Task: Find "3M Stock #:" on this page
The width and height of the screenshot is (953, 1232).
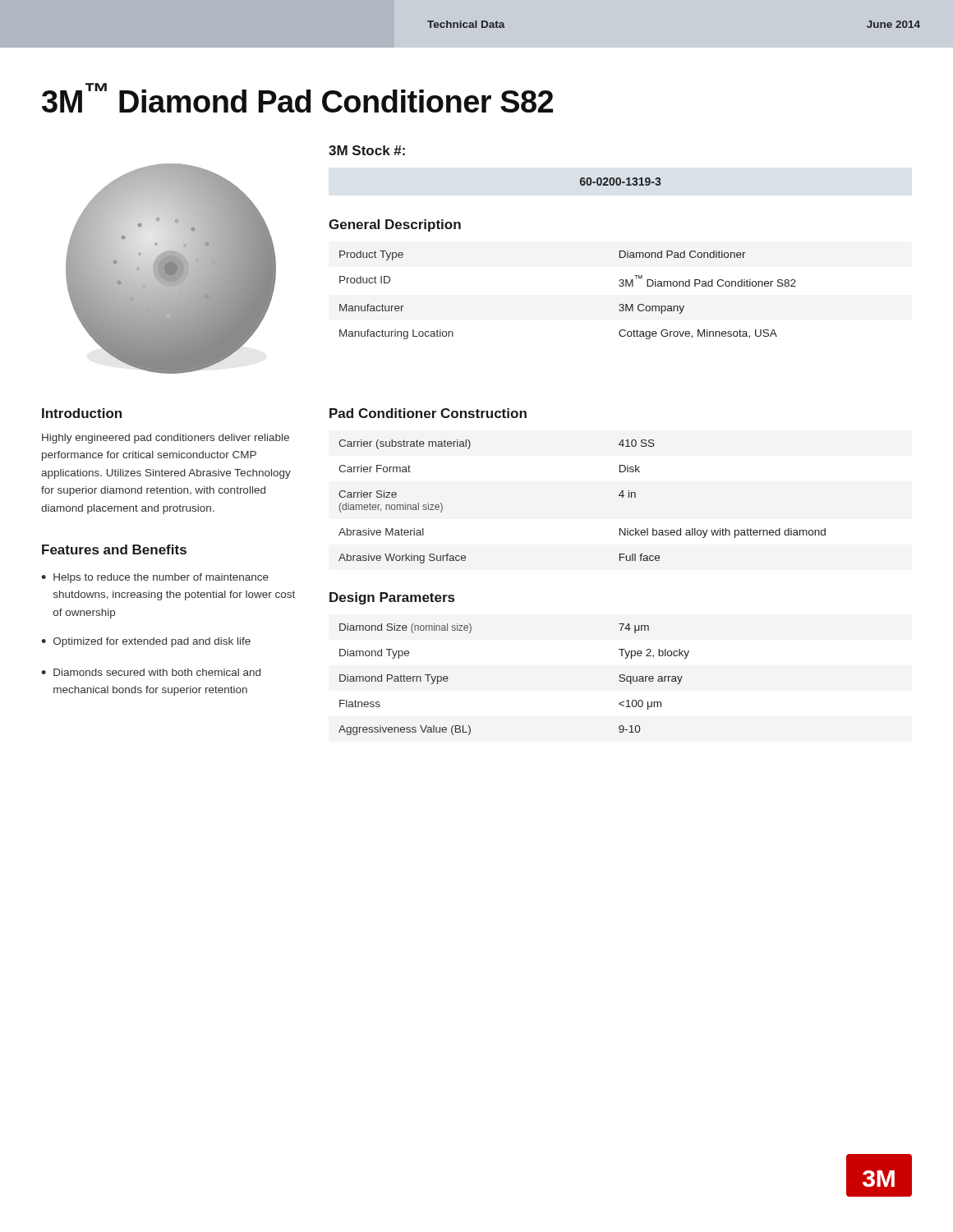Action: 367,150
